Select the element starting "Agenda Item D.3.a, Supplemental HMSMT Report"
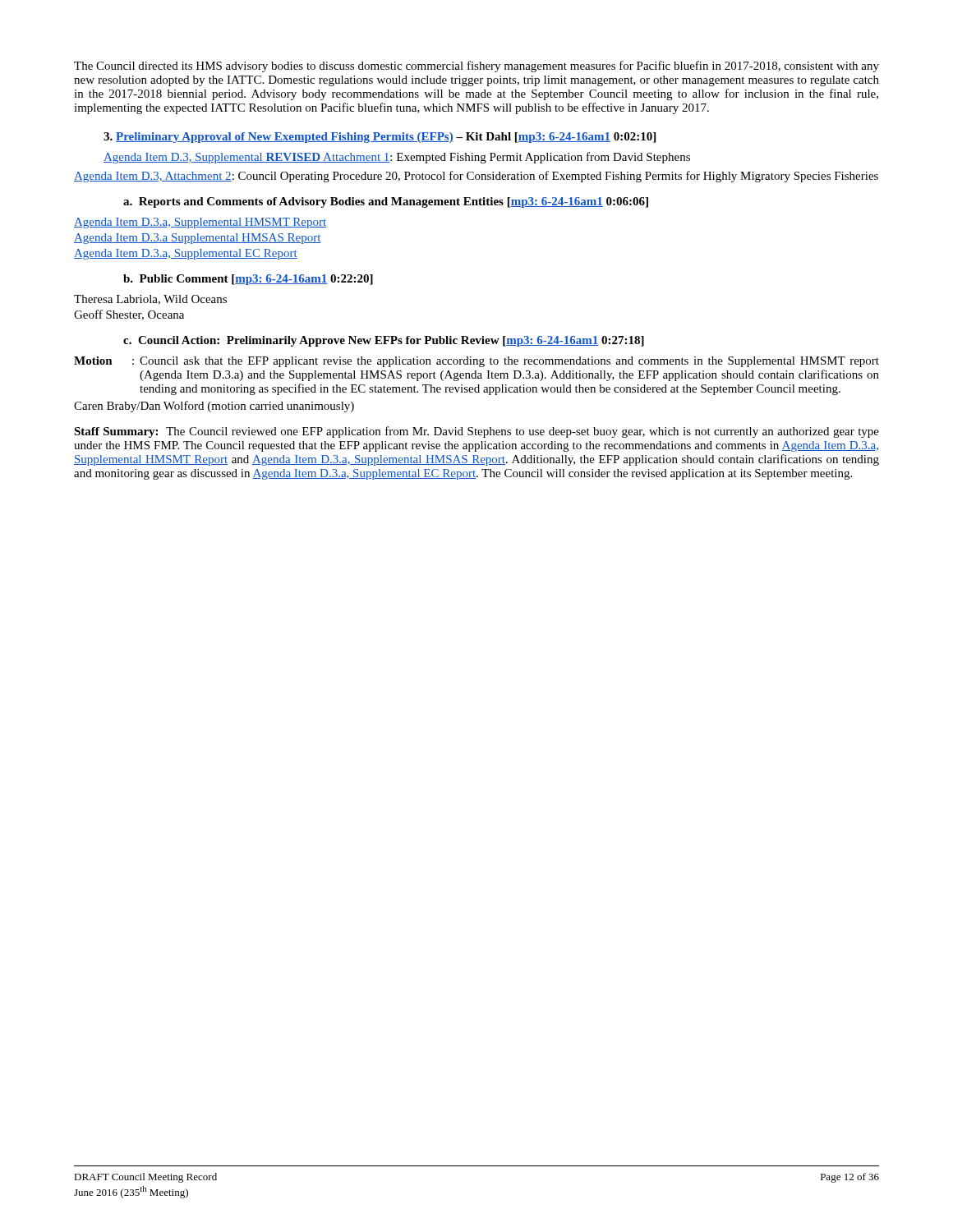The height and width of the screenshot is (1232, 953). click(200, 222)
